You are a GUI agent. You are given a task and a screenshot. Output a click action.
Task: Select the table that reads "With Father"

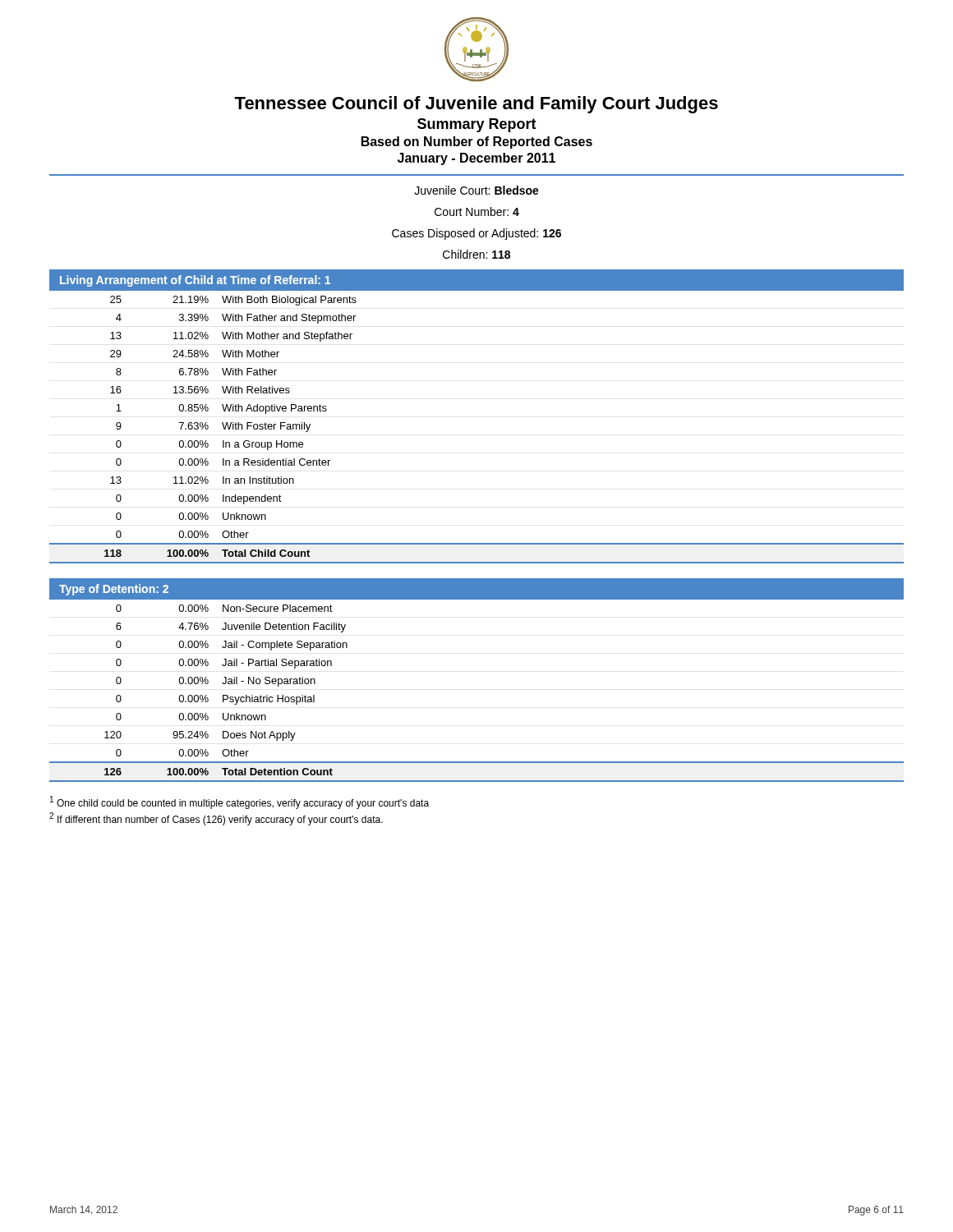pos(476,427)
